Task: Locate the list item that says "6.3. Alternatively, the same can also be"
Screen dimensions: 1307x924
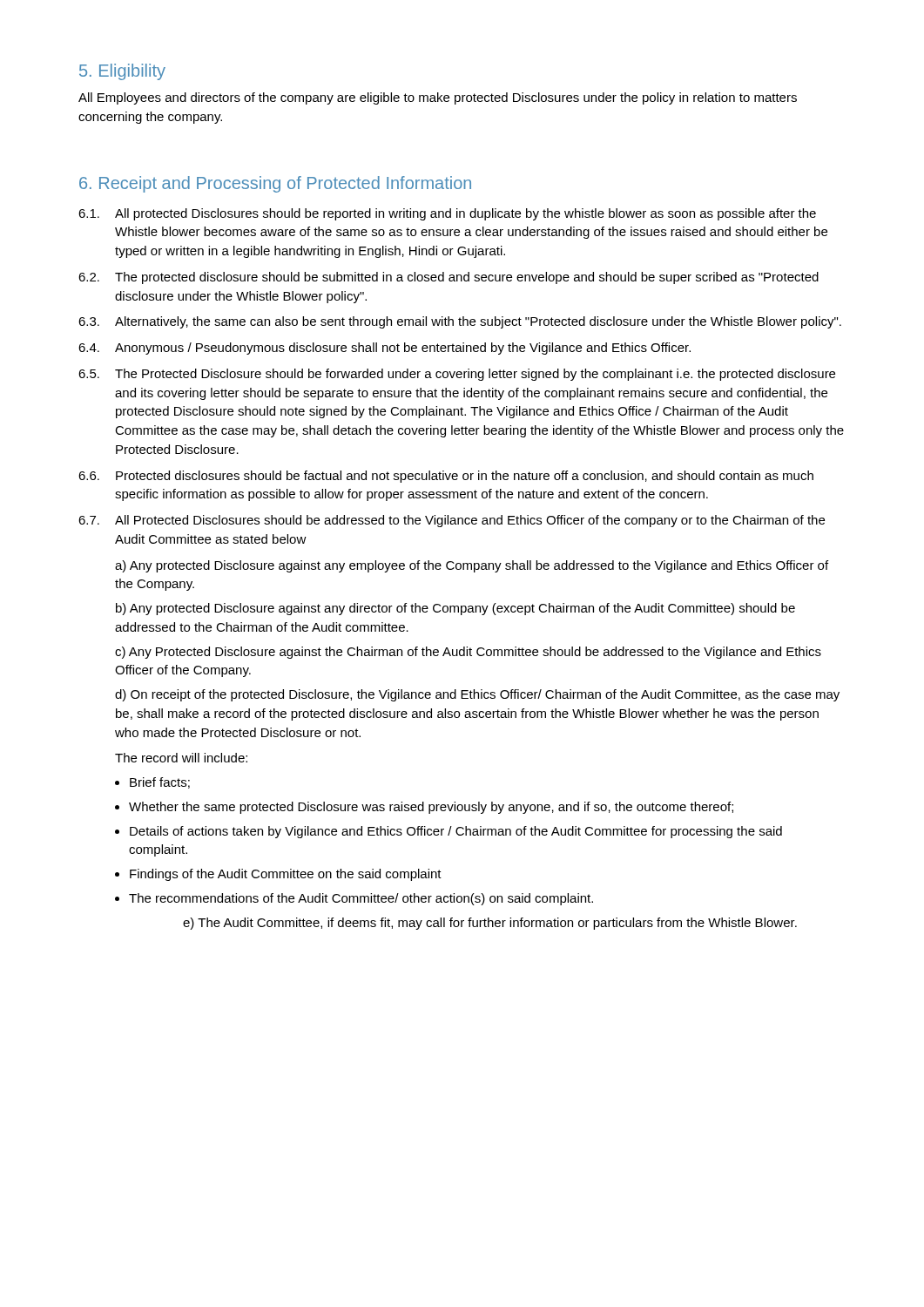Action: tap(462, 322)
